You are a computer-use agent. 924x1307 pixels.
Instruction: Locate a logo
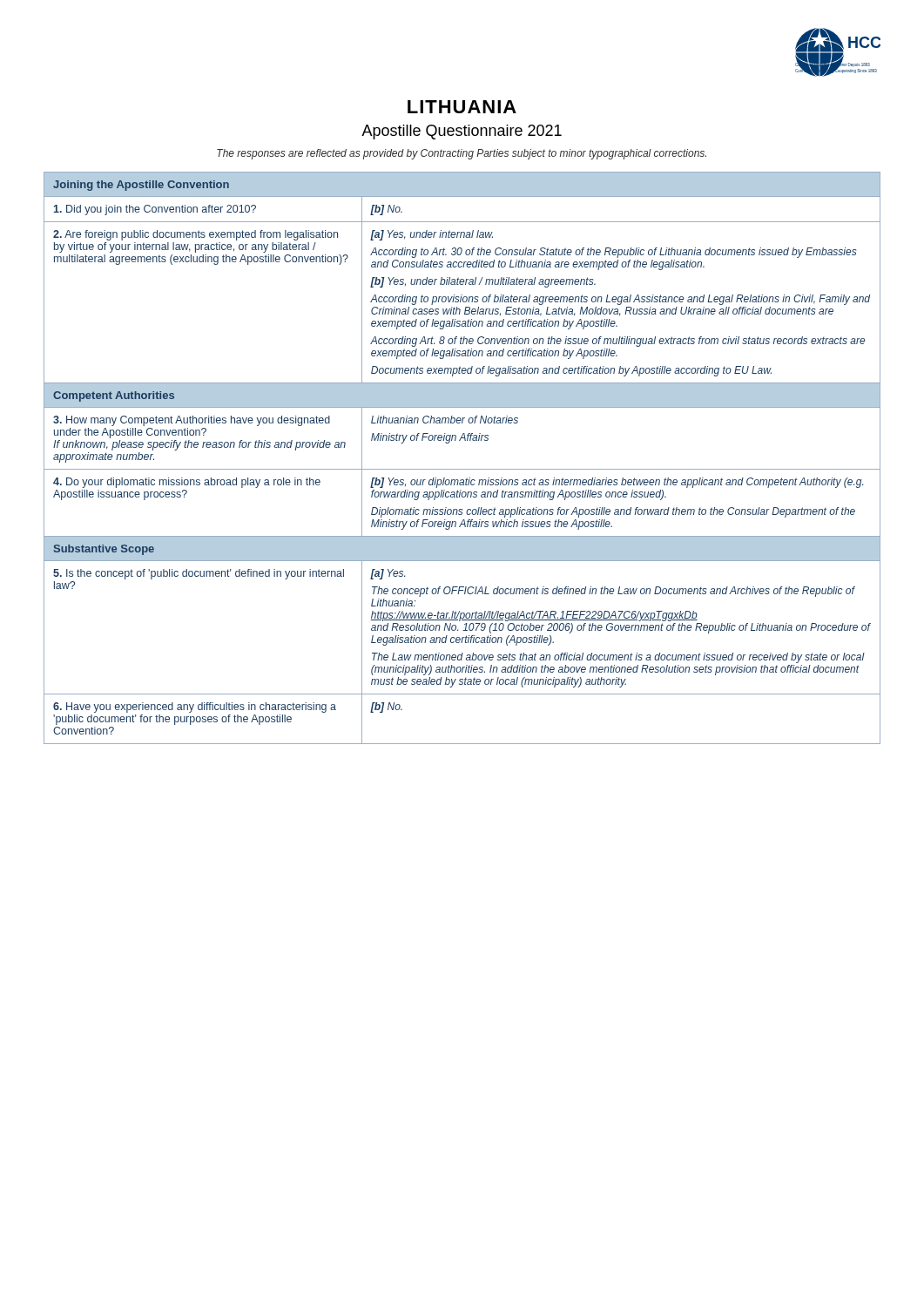[x=462, y=57]
